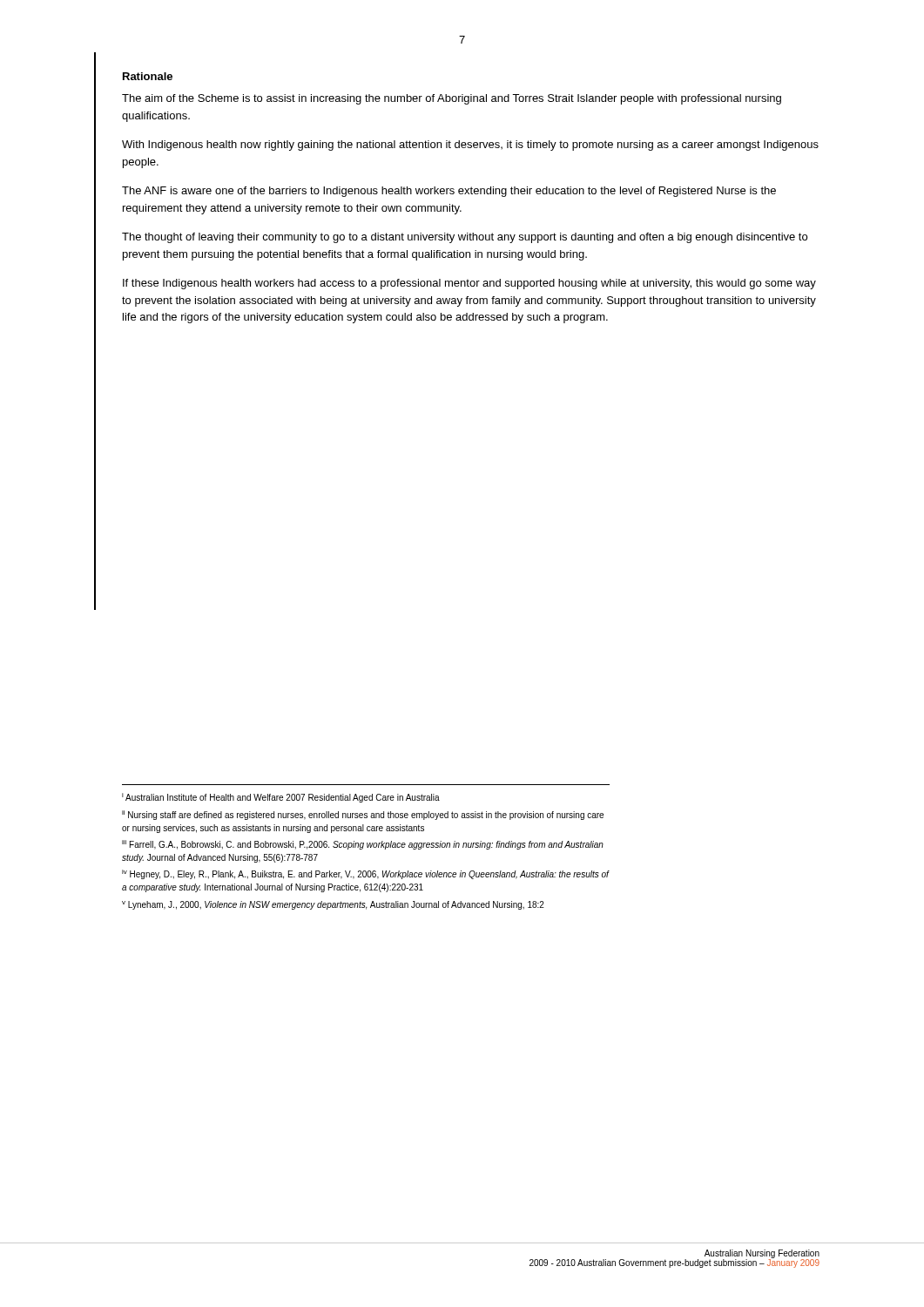Point to the block beginning "The ANF is aware one of the"
This screenshot has width=924, height=1307.
coord(449,199)
